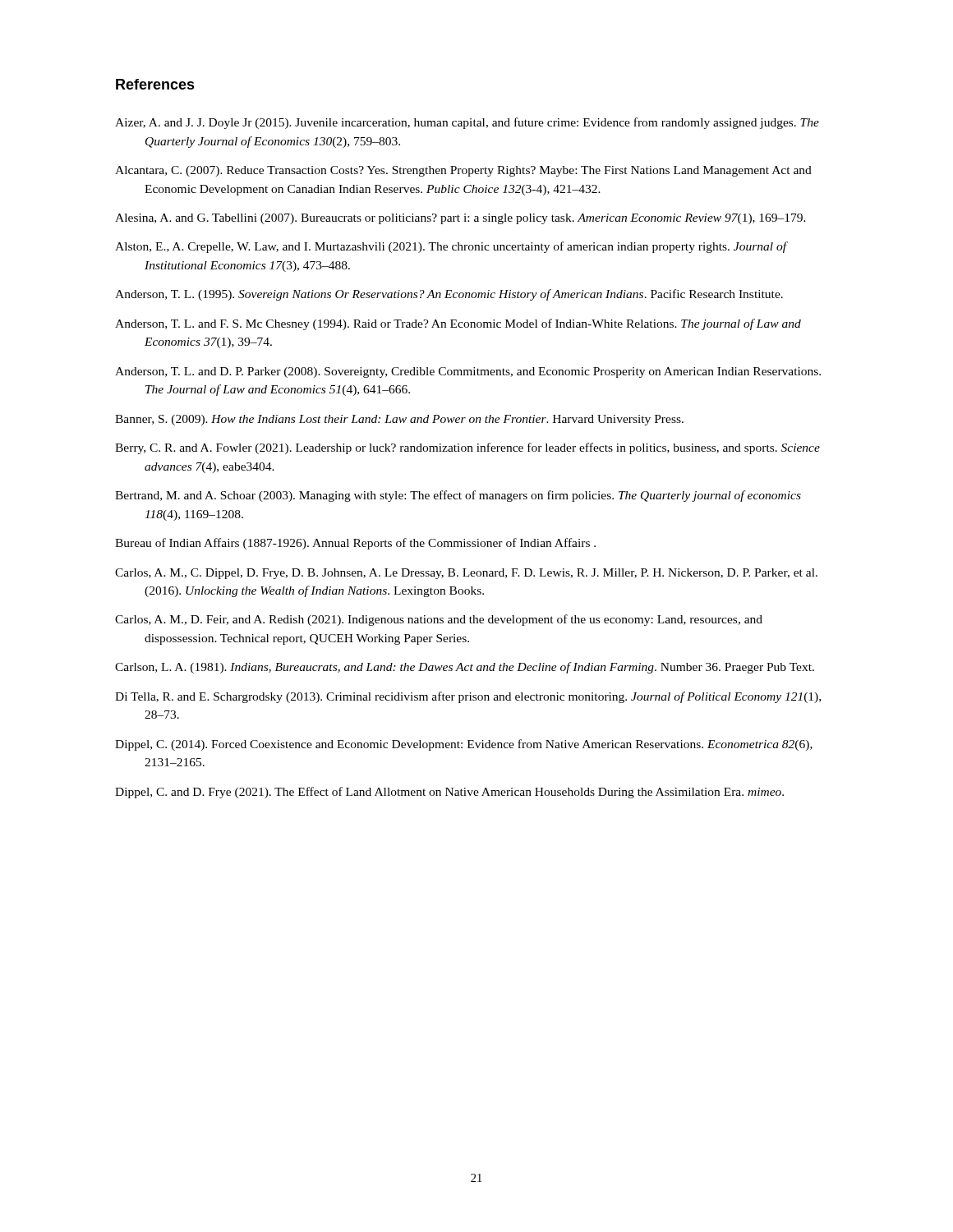
Task: Select the text starting "Carlos, A. M., D. Feir, and"
Action: pos(439,629)
